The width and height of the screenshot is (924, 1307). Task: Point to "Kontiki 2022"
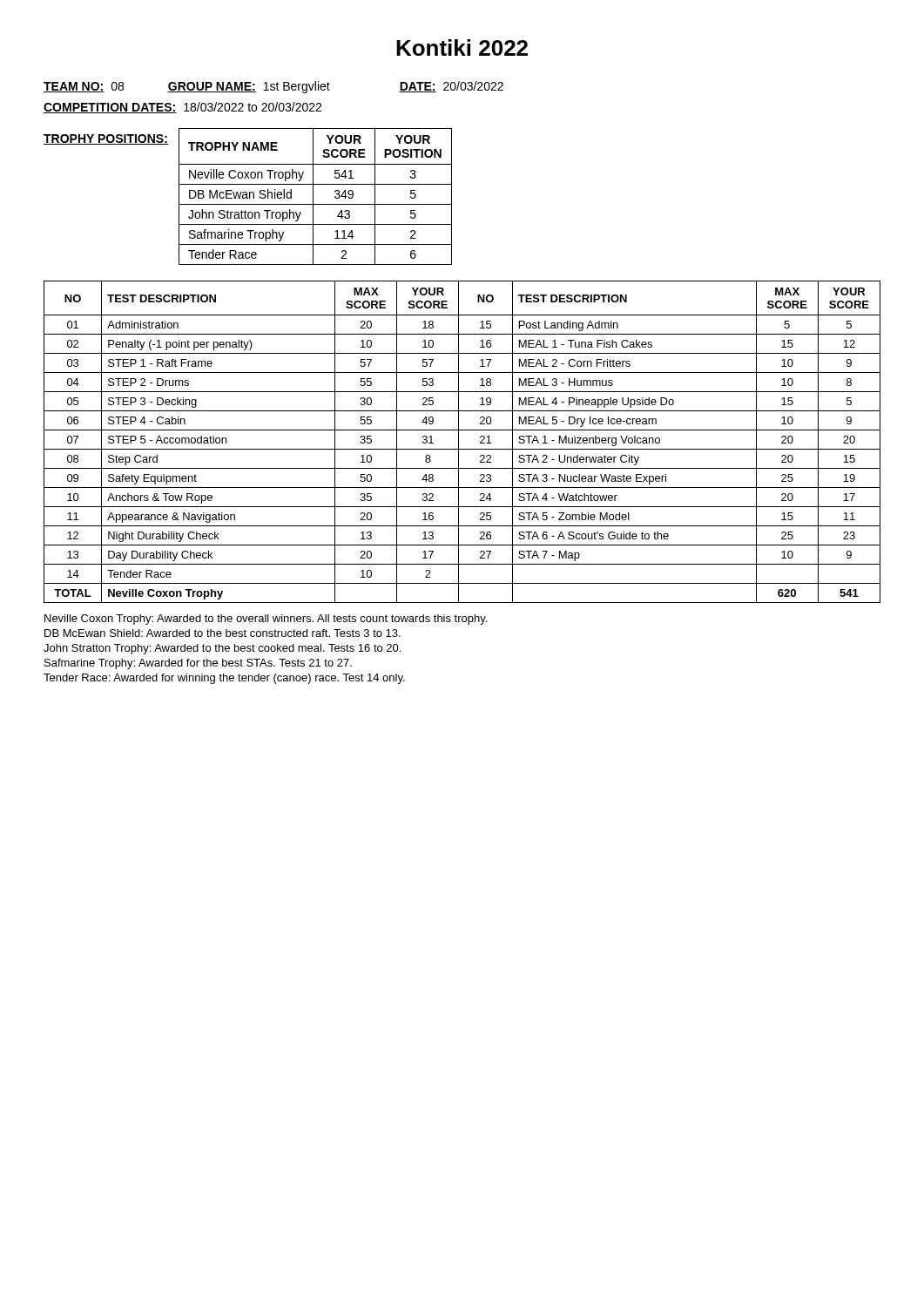[x=462, y=48]
